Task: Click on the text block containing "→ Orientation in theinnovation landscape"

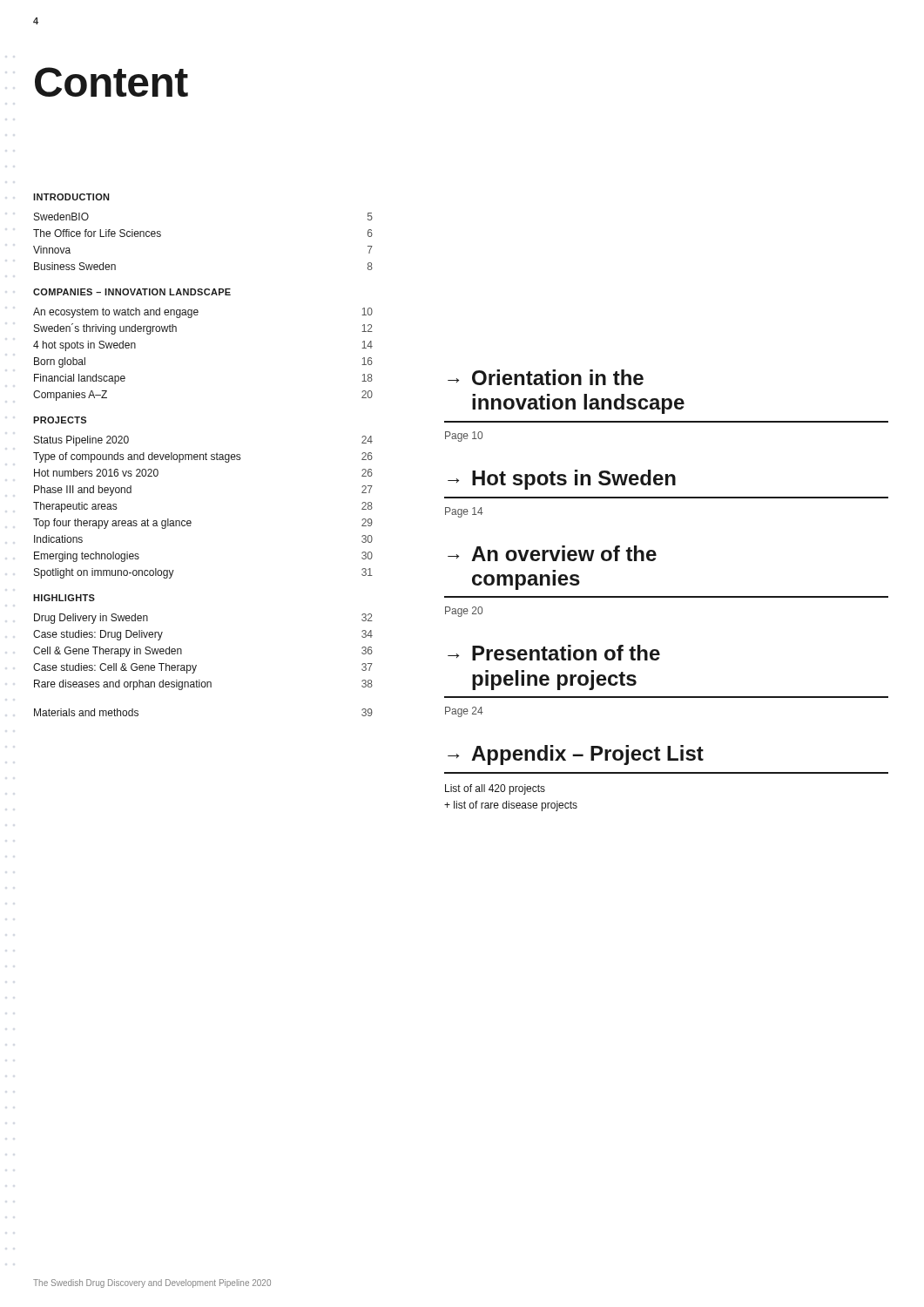Action: point(666,404)
